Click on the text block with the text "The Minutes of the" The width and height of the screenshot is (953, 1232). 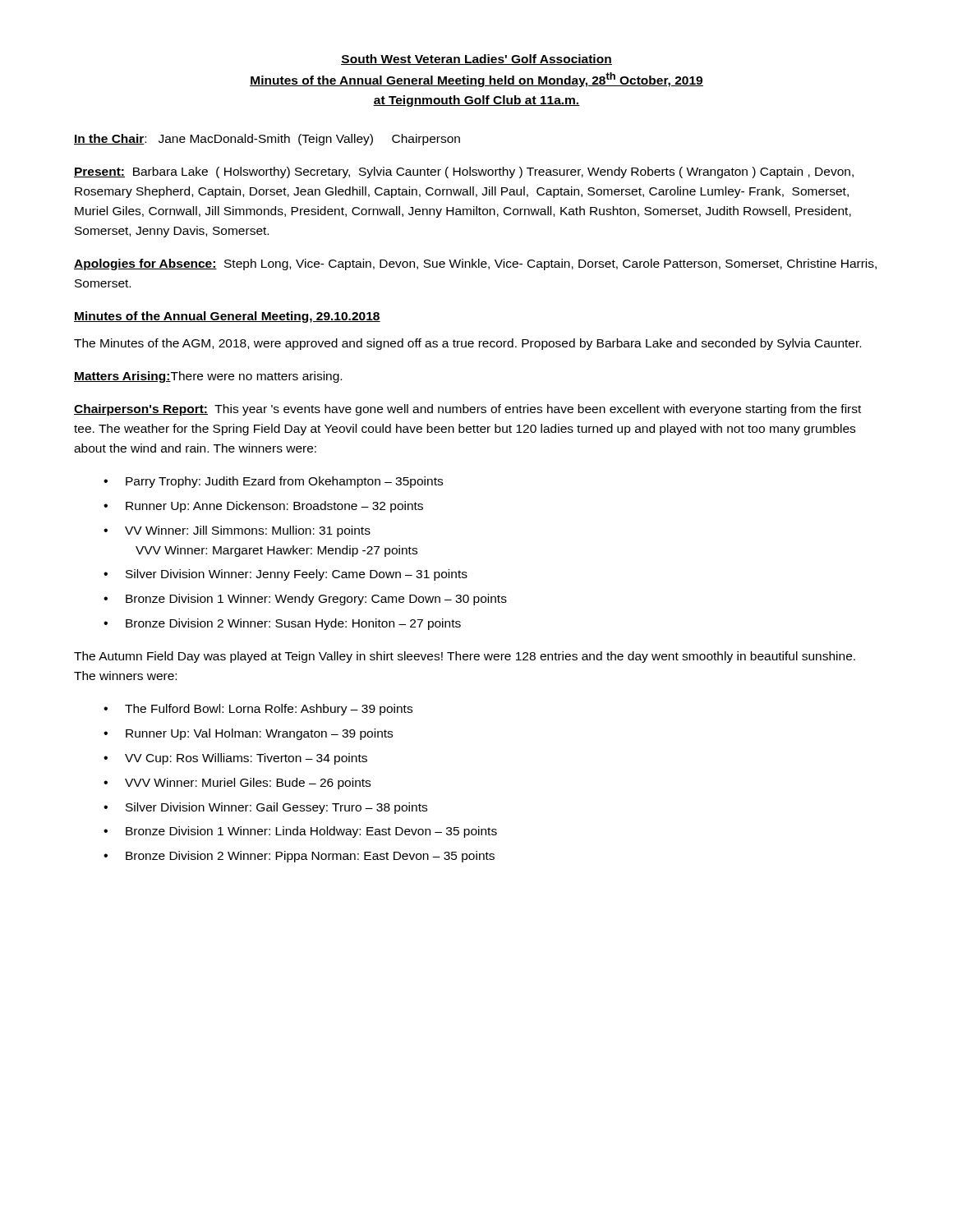point(468,343)
